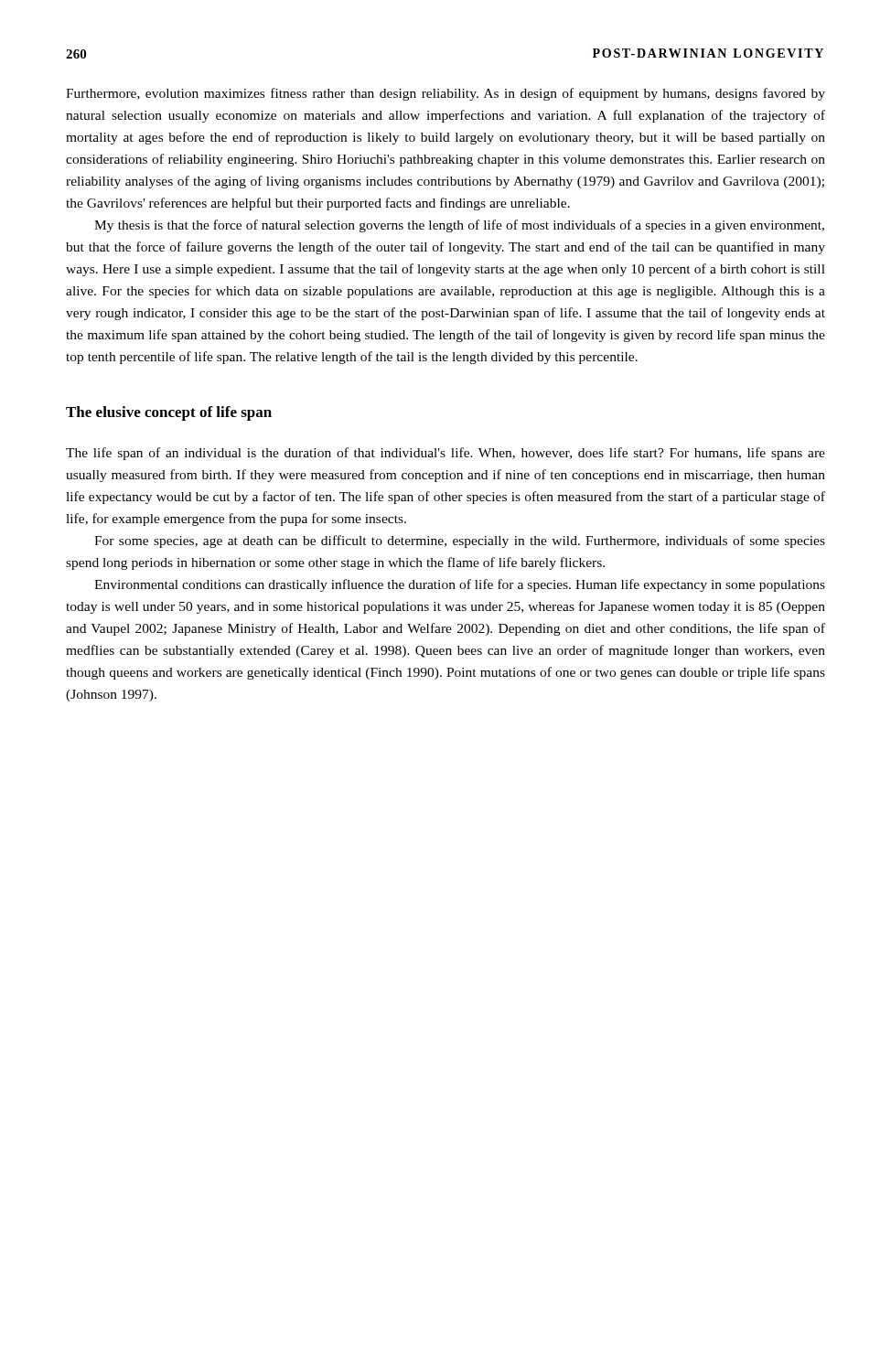This screenshot has width=891, height=1372.
Task: Click the passage that begins "For some species, age at death can"
Action: pyautogui.click(x=446, y=551)
